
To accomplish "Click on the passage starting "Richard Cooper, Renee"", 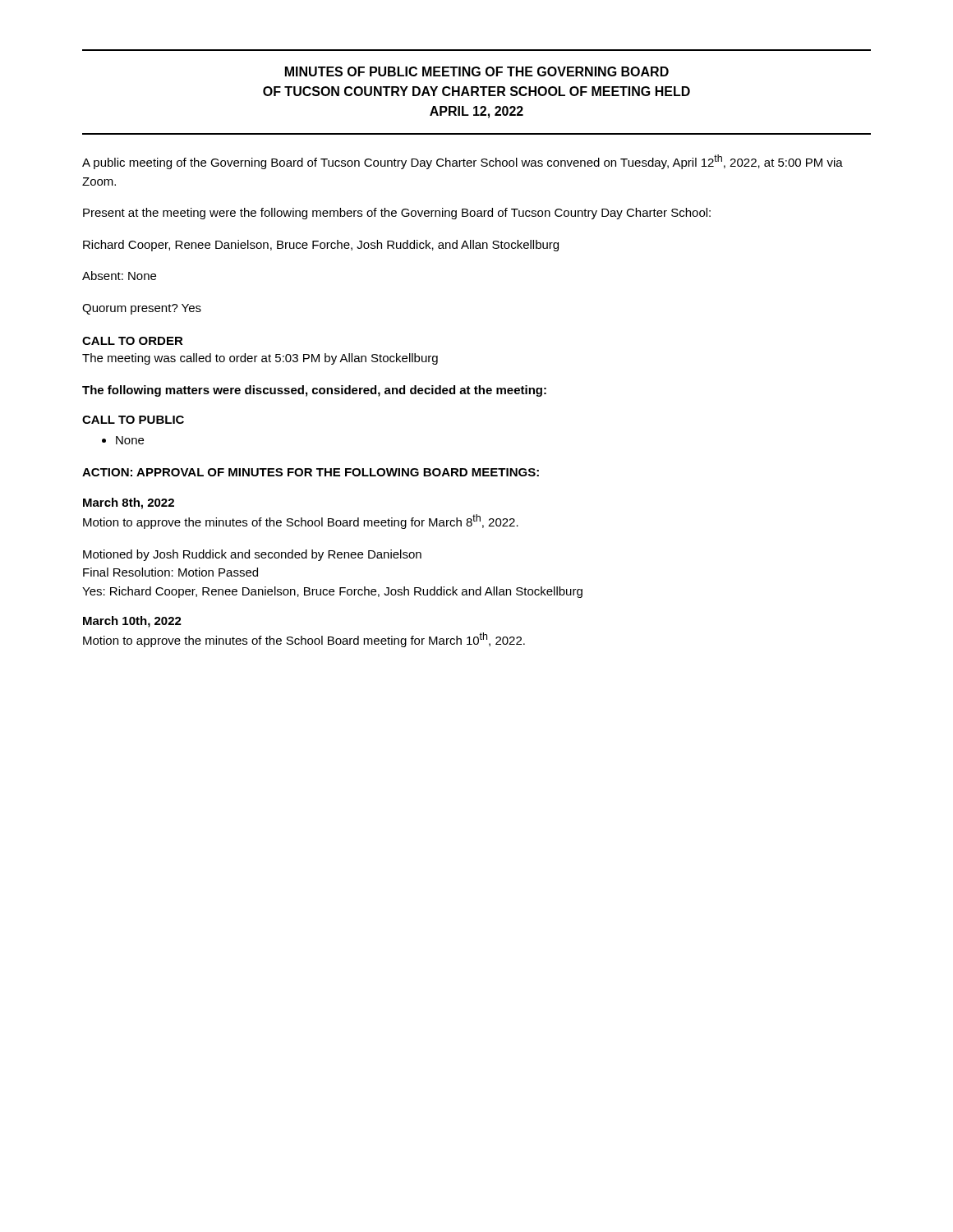I will [321, 244].
